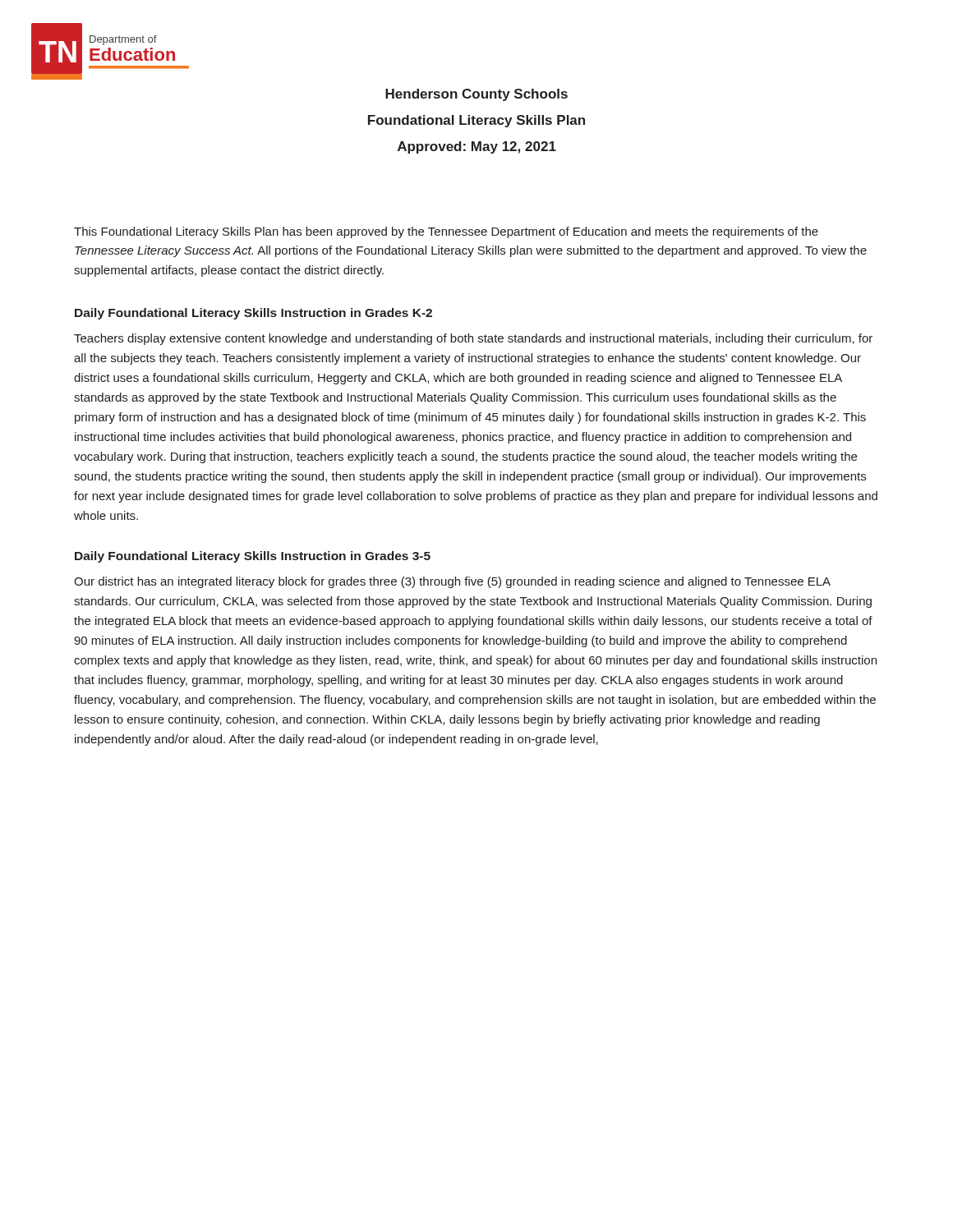Screen dimensions: 1232x953
Task: Click the passage that begins "Teachers display extensive content knowledge and"
Action: pyautogui.click(x=476, y=426)
